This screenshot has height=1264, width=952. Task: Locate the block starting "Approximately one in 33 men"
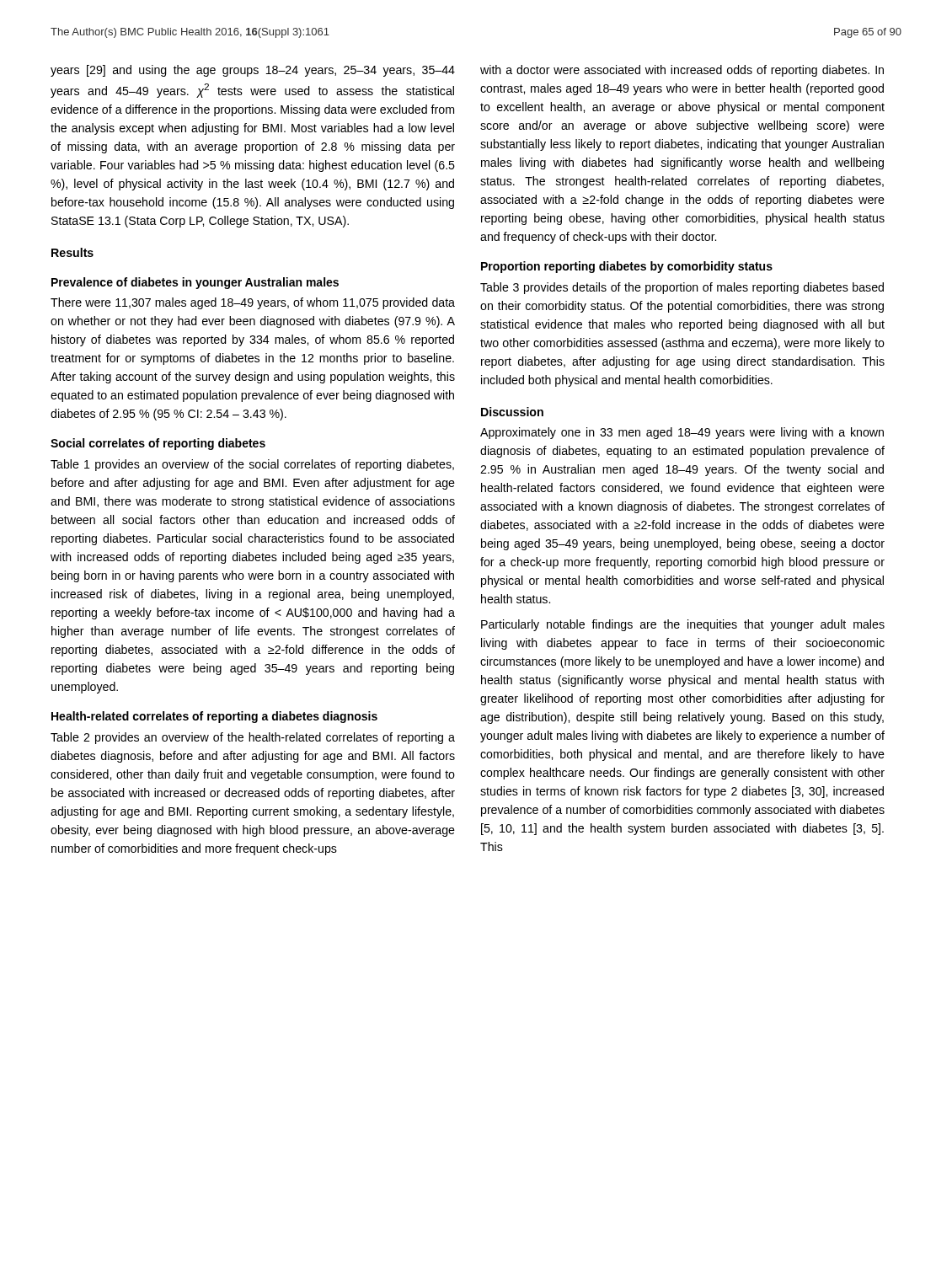(682, 515)
